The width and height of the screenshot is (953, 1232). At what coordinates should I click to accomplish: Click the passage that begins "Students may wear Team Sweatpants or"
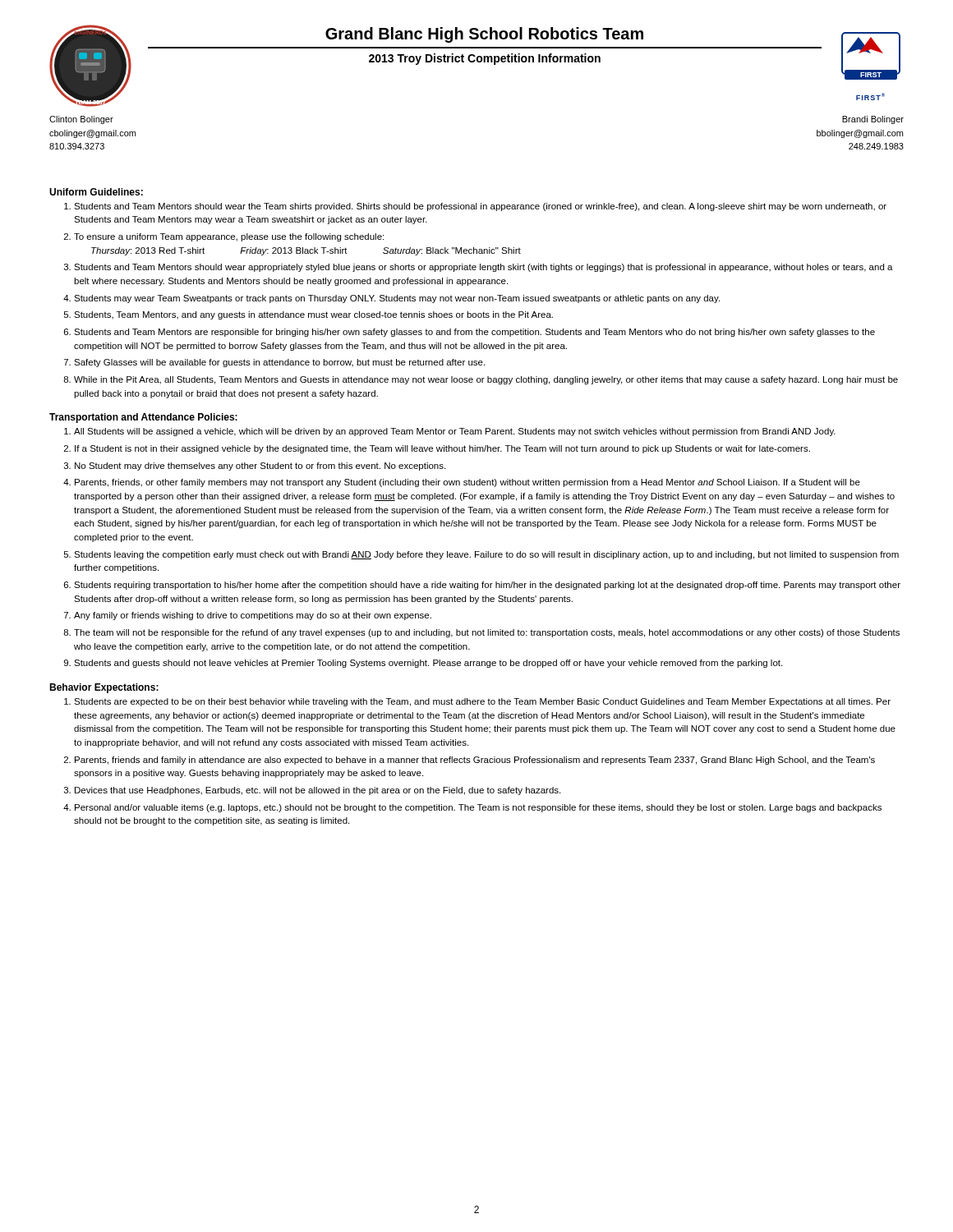click(x=397, y=298)
